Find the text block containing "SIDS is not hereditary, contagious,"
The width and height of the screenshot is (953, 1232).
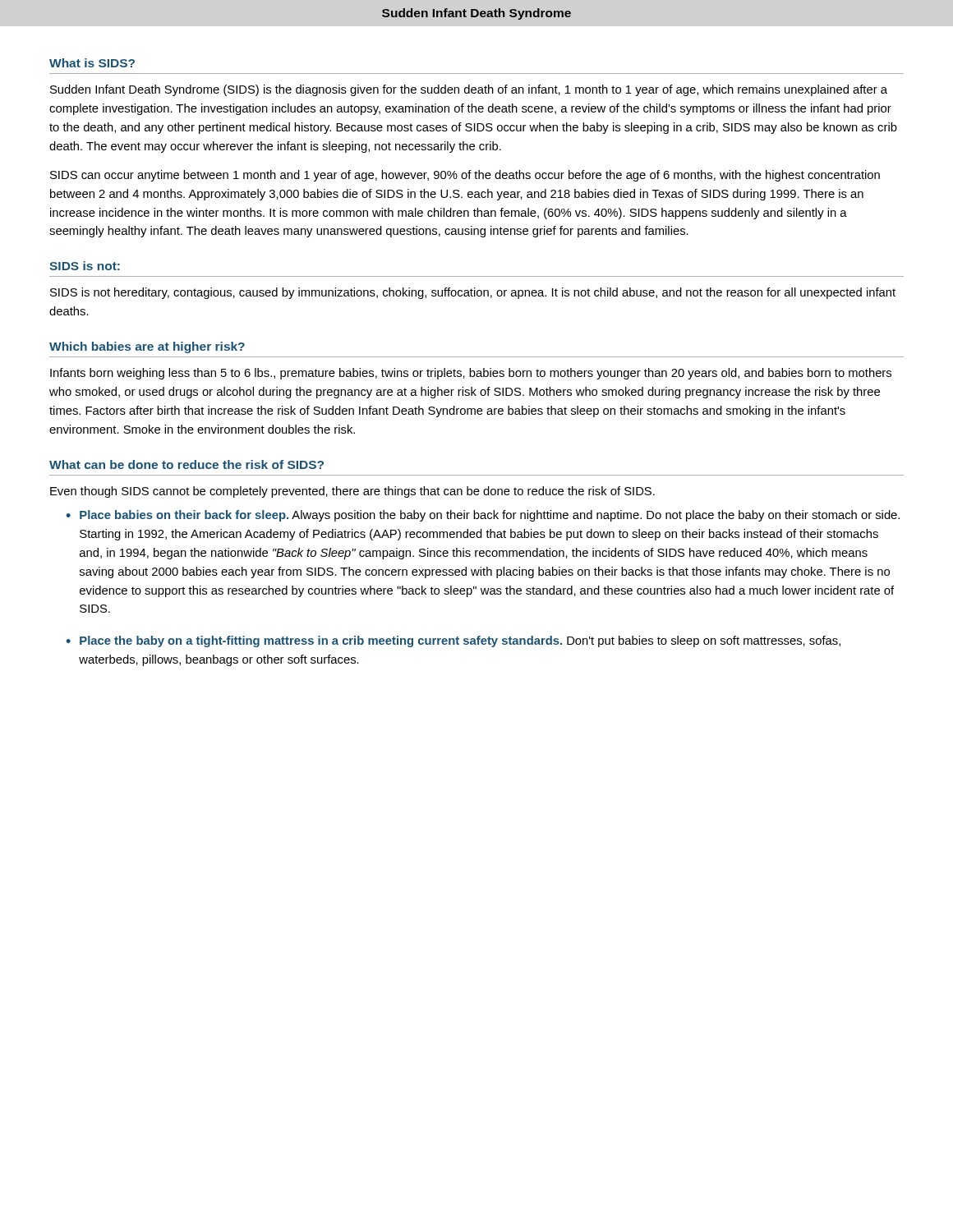(472, 302)
